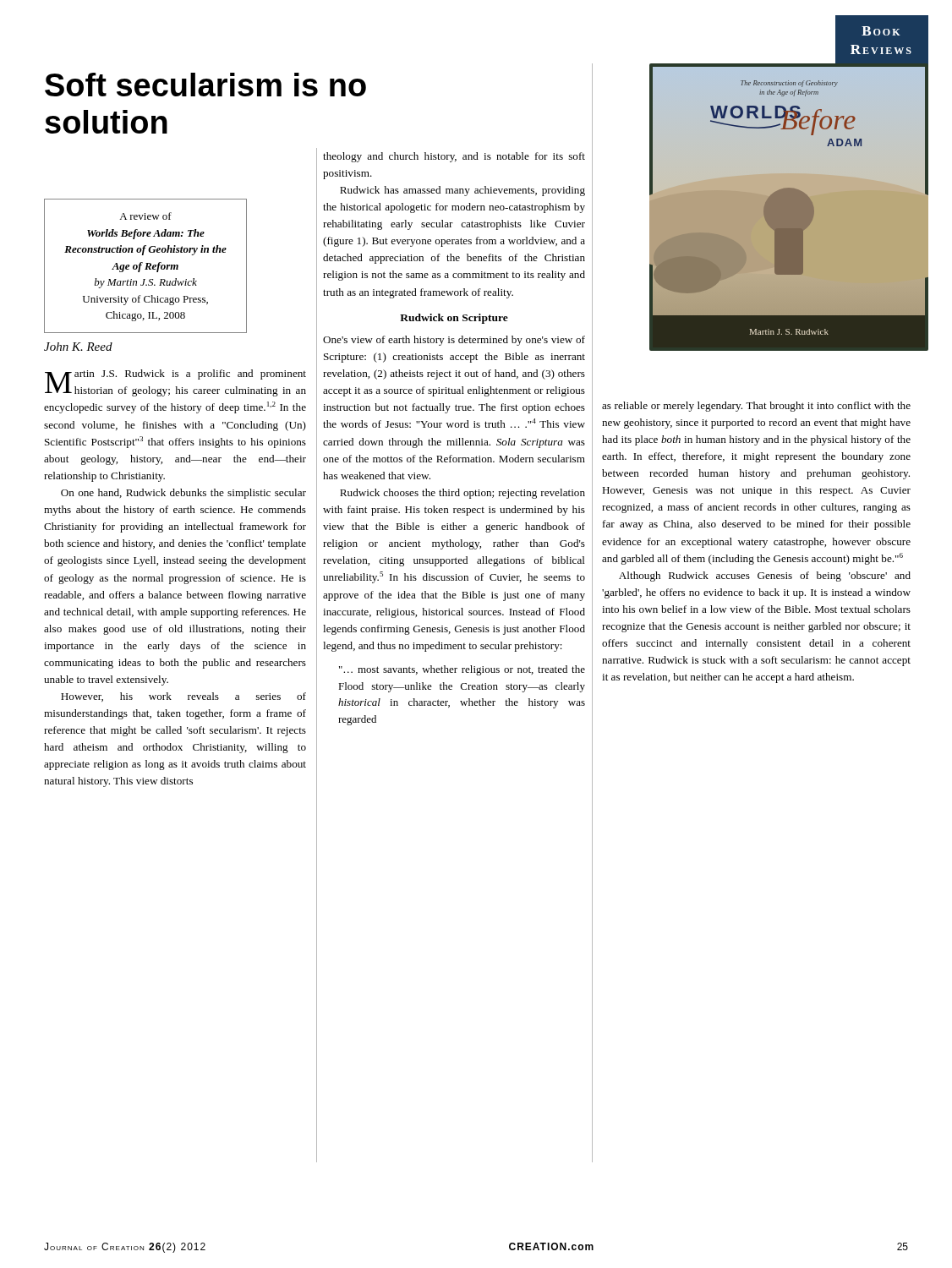952x1268 pixels.
Task: Select the element starting "as reliable or merely legendary. That brought it"
Action: coord(756,542)
